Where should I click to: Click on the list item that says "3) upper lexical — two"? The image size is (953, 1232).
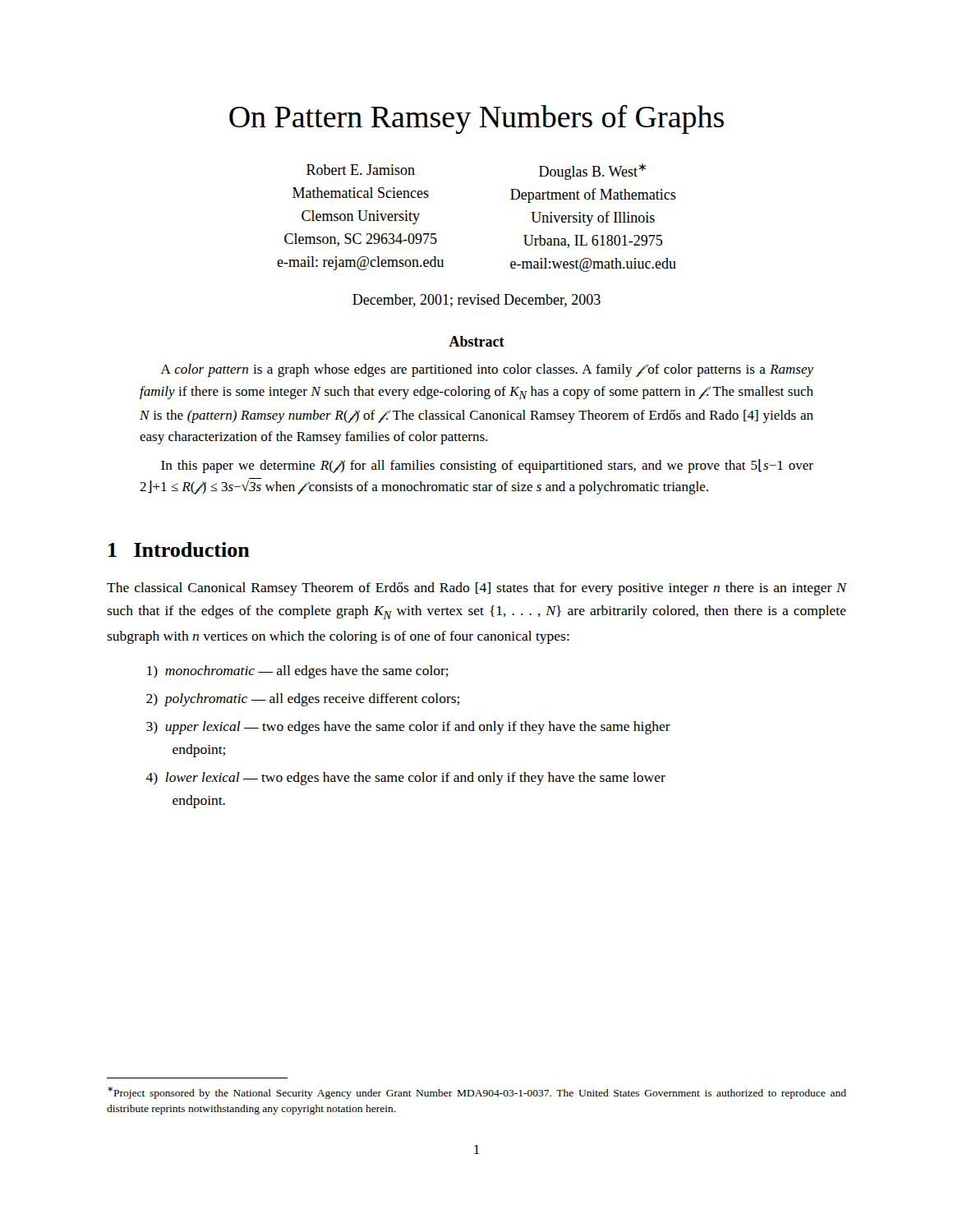pyautogui.click(x=401, y=738)
